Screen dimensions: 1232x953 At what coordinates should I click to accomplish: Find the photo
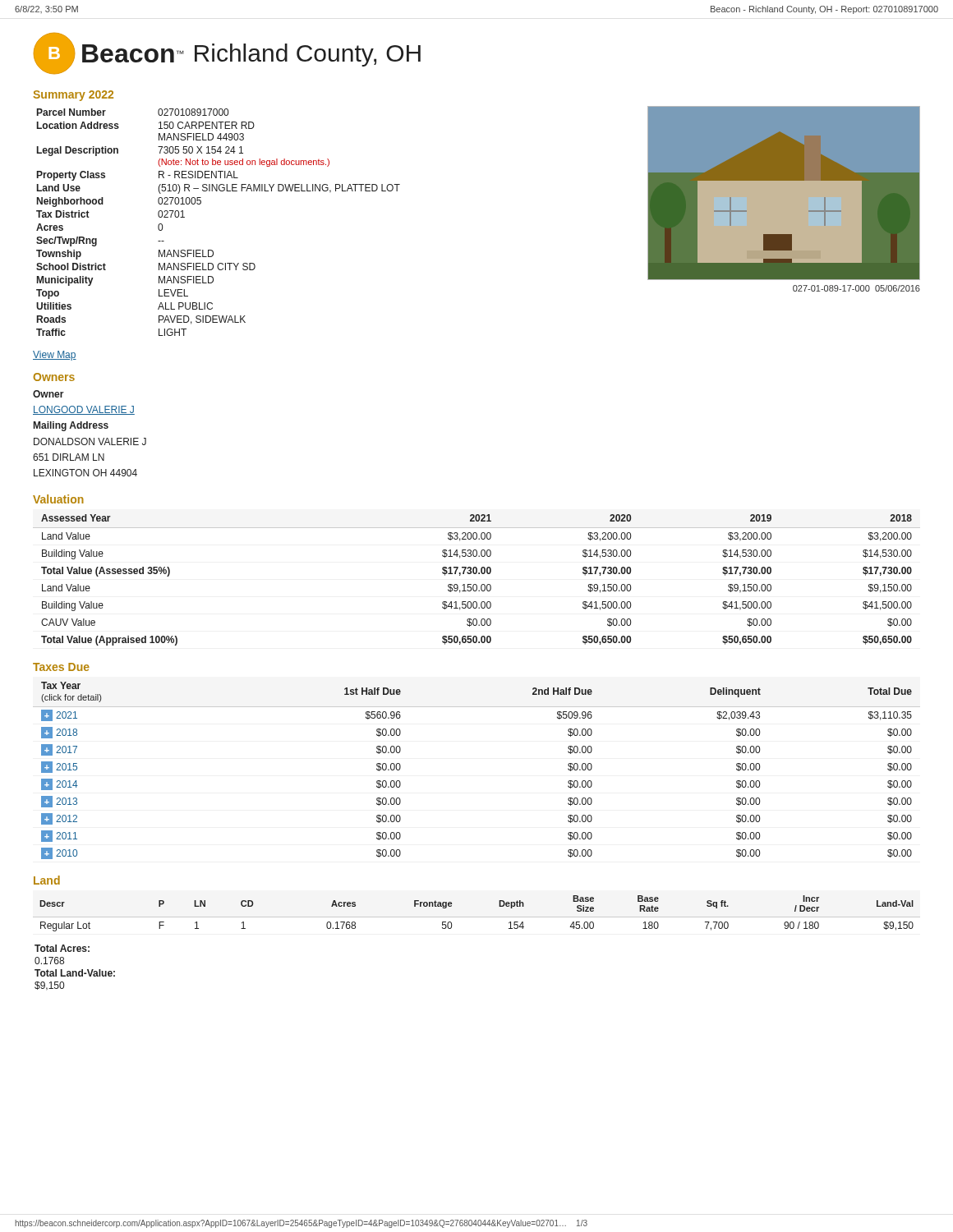pyautogui.click(x=784, y=193)
